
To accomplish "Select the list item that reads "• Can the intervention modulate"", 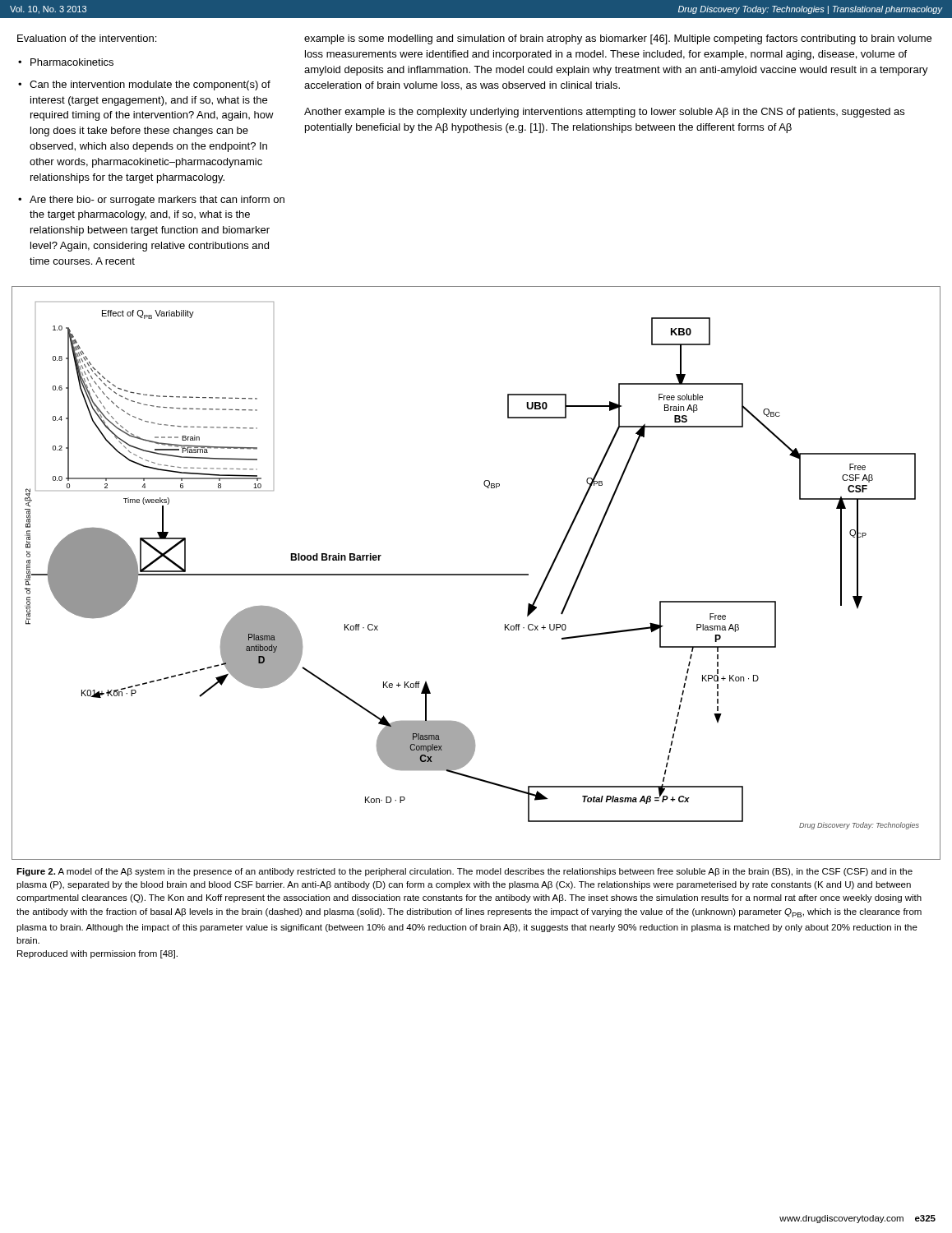I will click(146, 130).
